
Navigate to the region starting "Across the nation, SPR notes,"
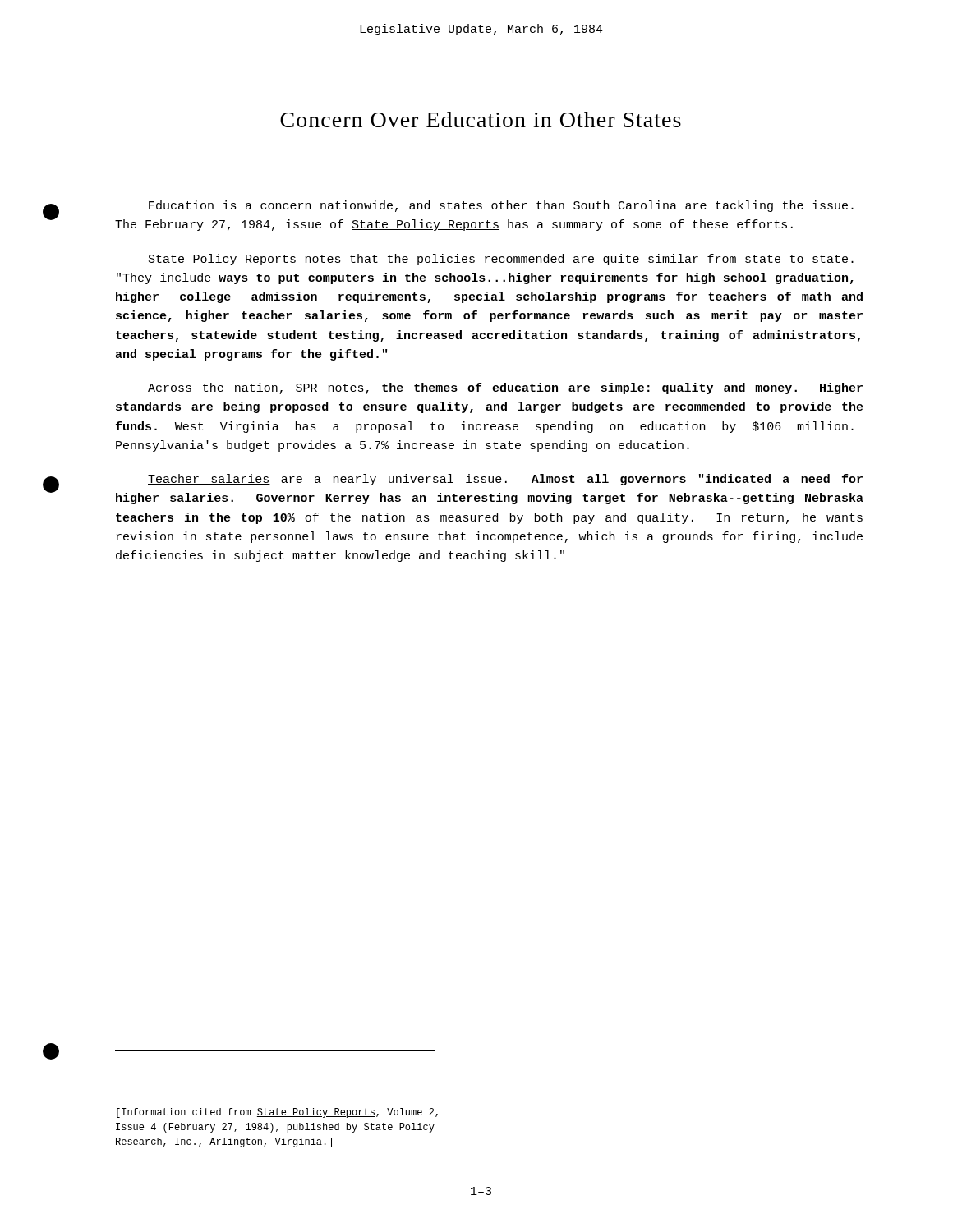[x=489, y=418]
